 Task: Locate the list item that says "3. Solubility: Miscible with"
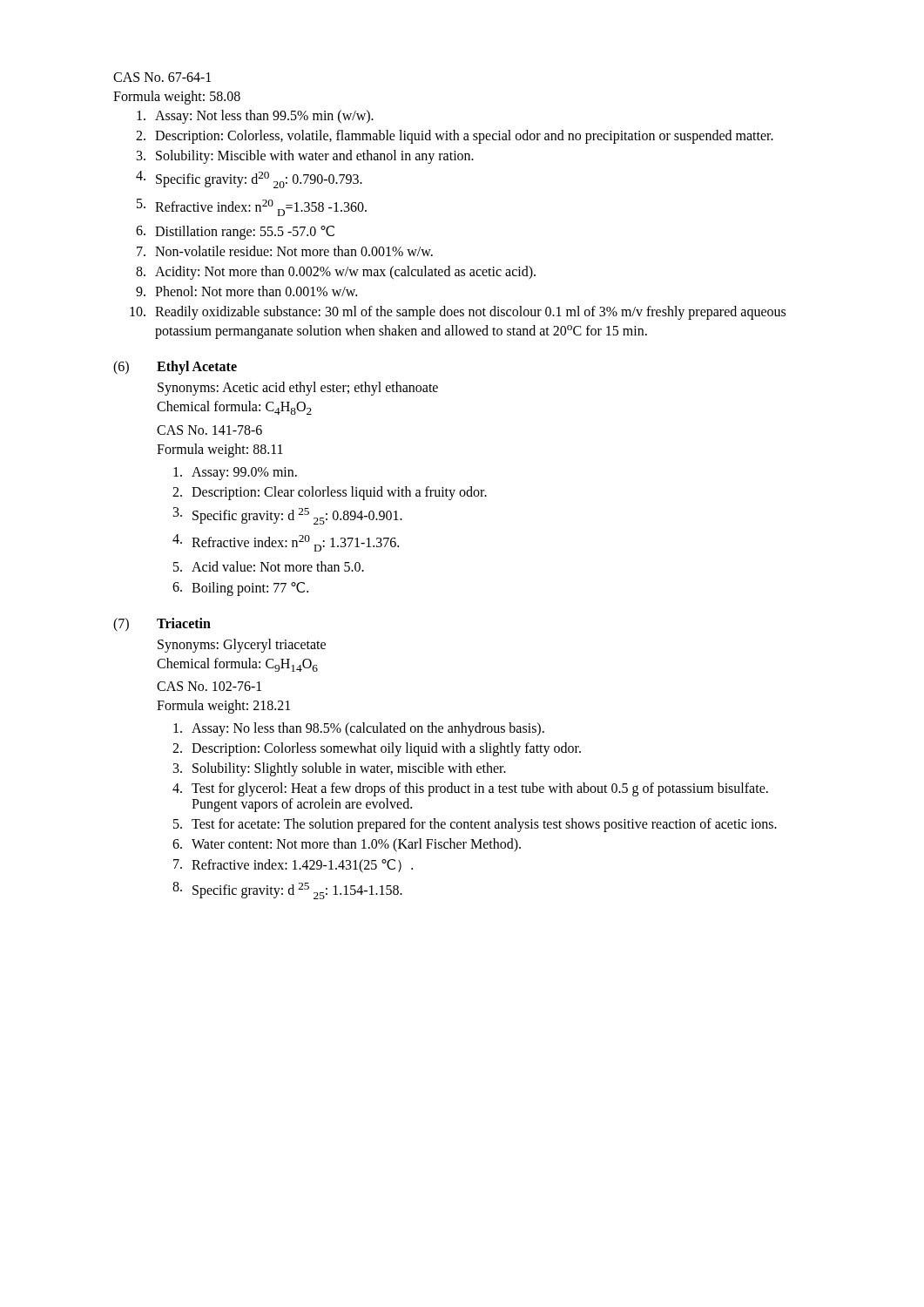click(x=462, y=156)
